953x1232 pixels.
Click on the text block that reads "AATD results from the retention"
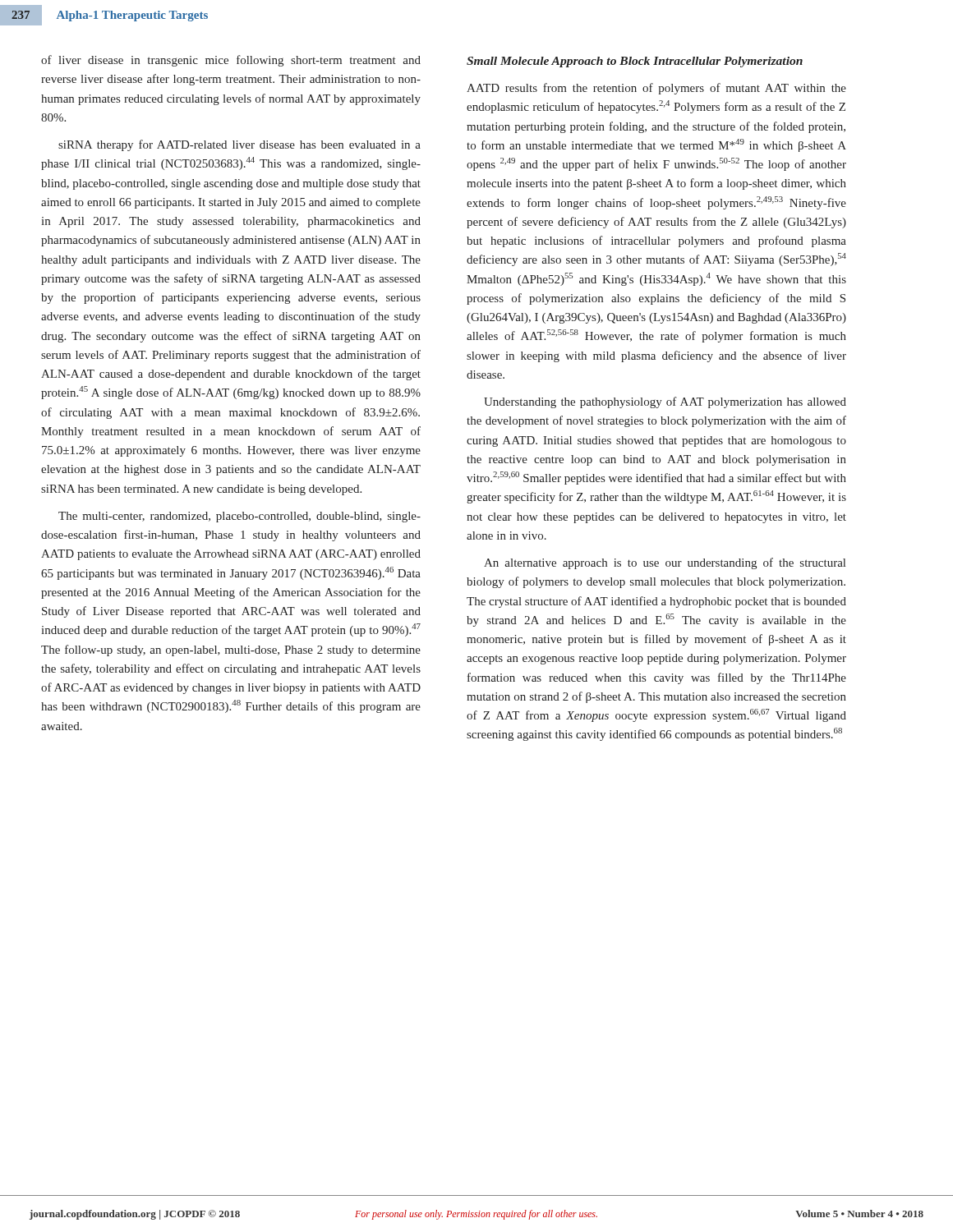point(656,412)
